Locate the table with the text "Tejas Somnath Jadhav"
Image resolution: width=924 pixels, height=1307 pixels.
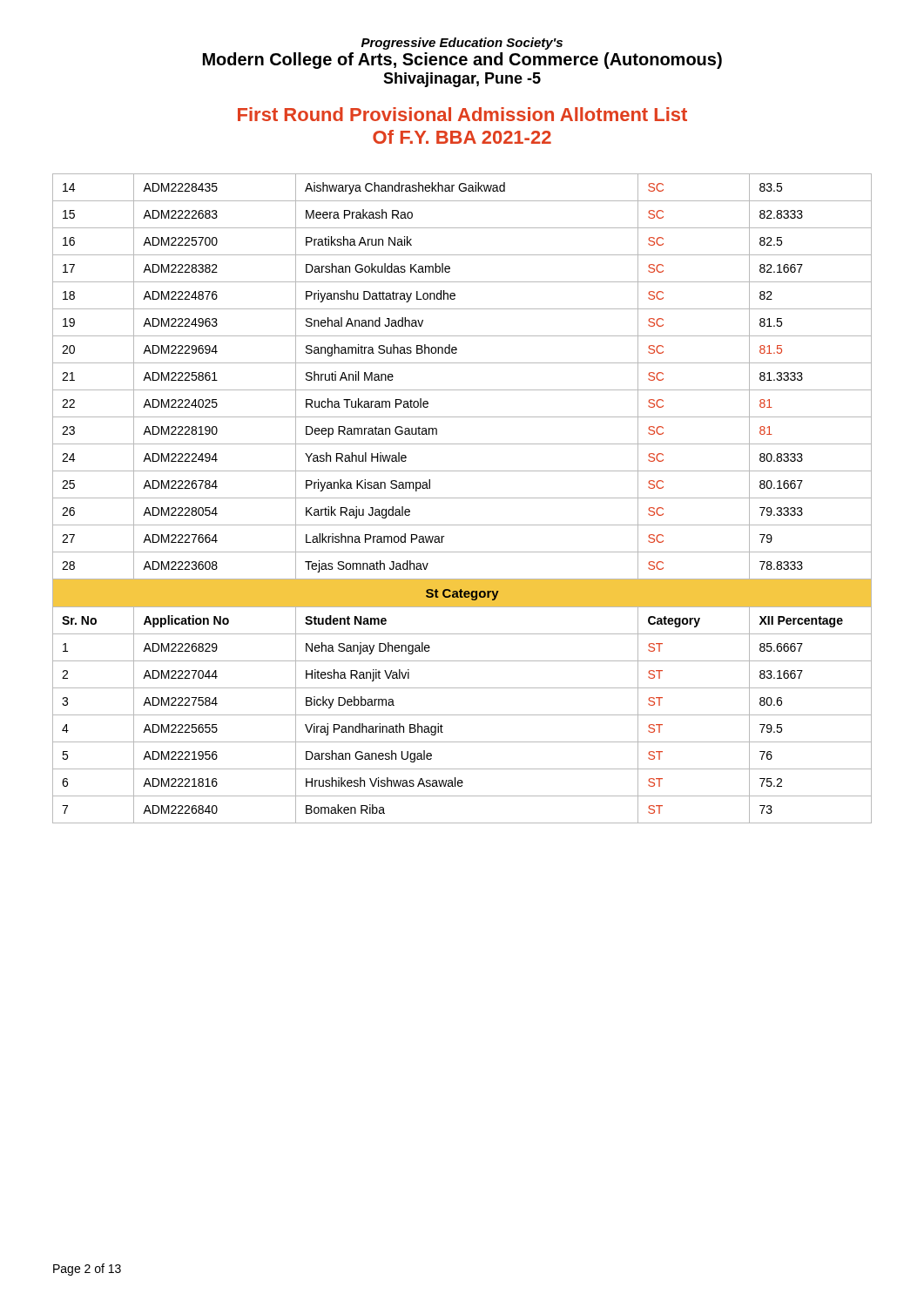[462, 498]
